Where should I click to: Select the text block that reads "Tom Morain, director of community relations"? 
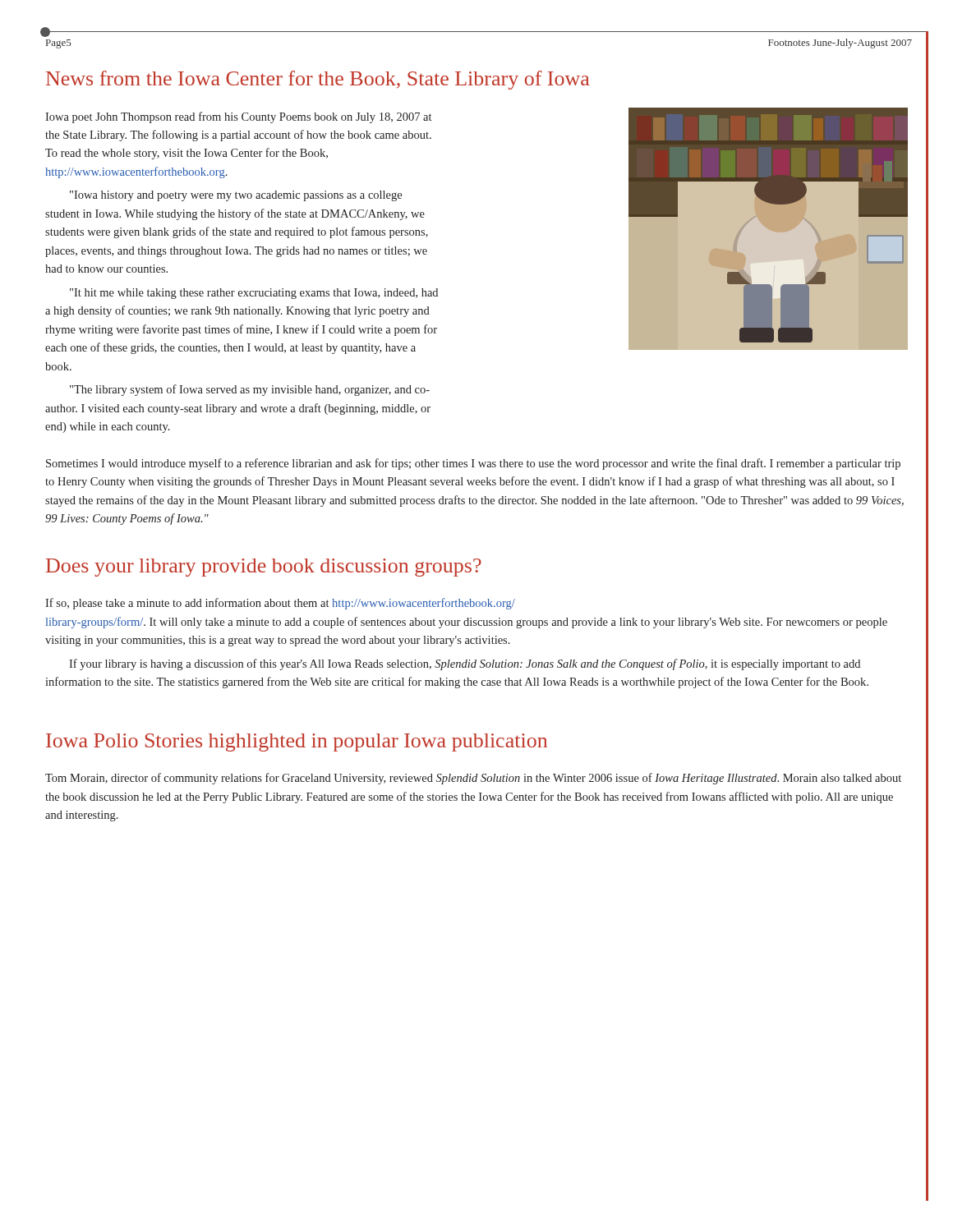476,797
